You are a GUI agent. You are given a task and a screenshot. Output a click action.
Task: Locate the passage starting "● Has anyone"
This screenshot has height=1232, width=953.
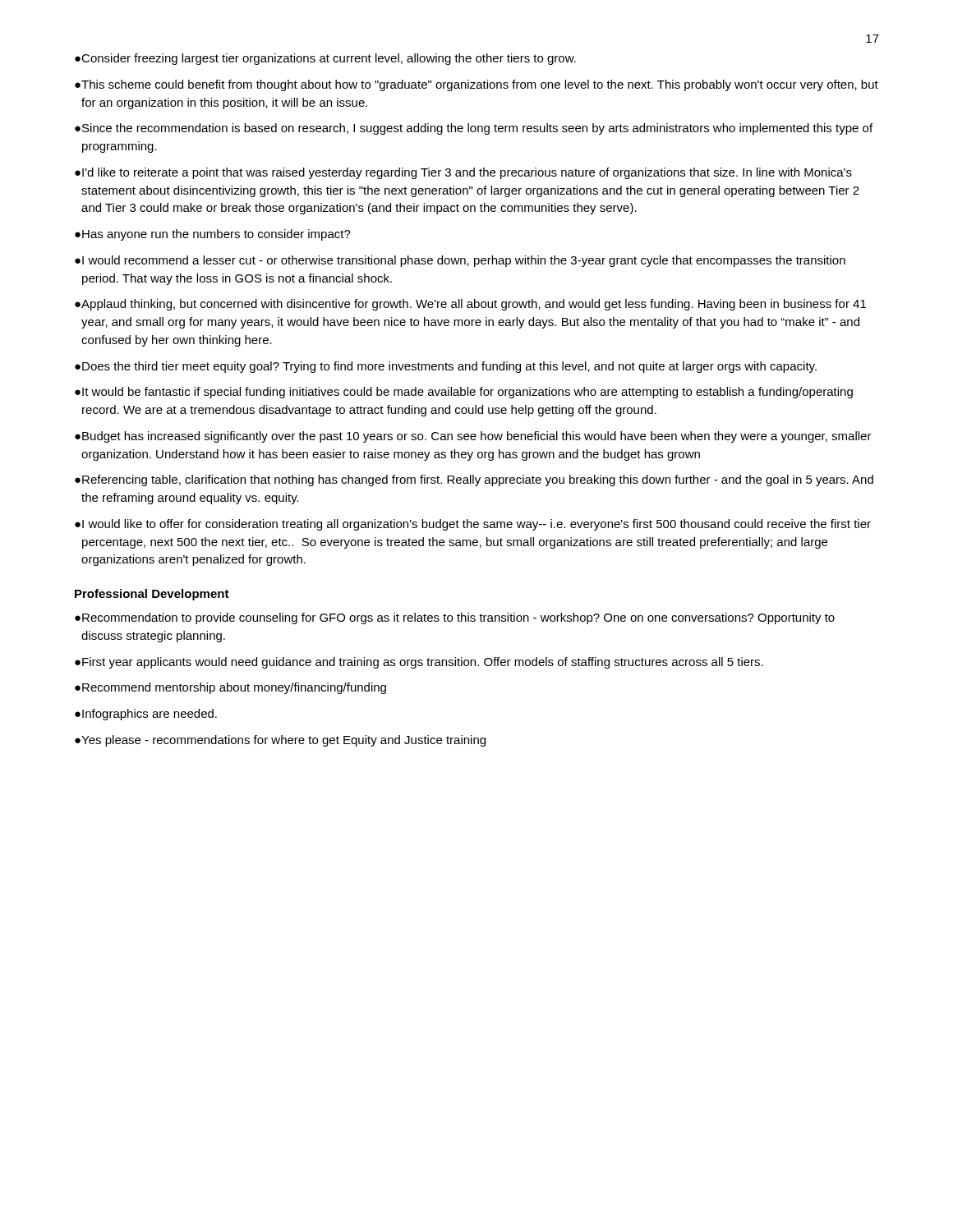click(212, 234)
